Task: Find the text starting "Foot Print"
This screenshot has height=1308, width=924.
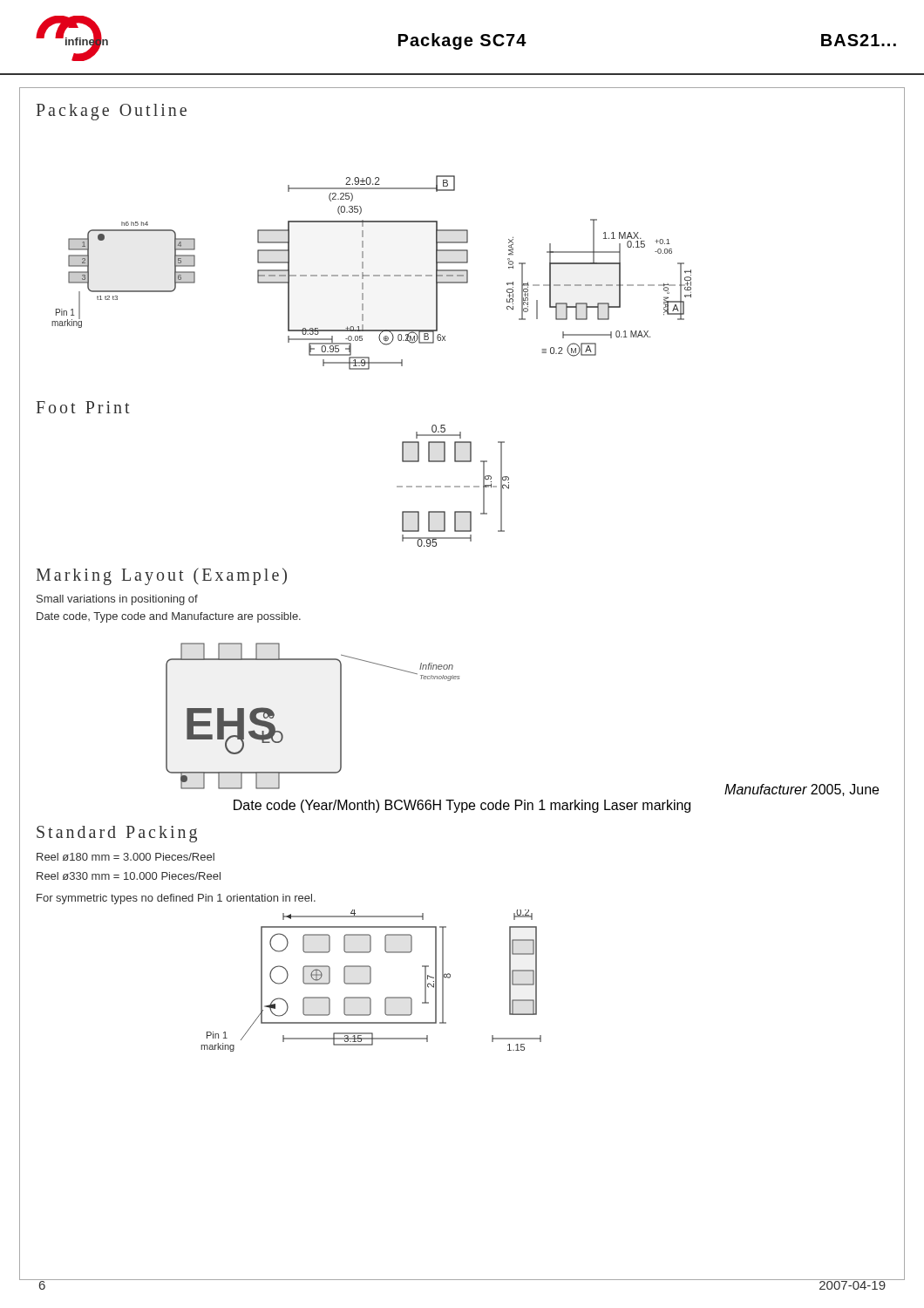Action: [84, 407]
